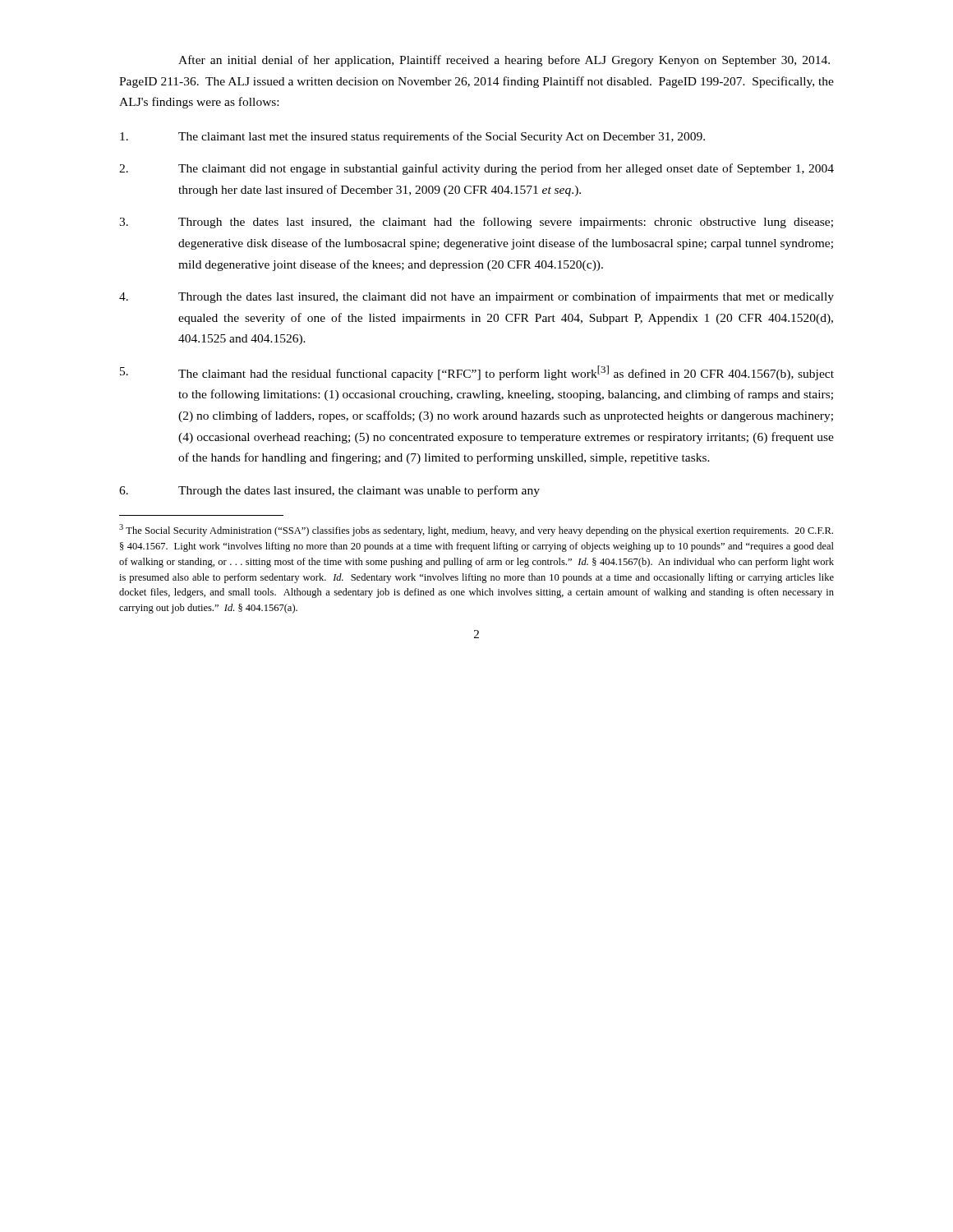Navigate to the element starting "The claimant last"
The height and width of the screenshot is (1232, 953).
(476, 136)
